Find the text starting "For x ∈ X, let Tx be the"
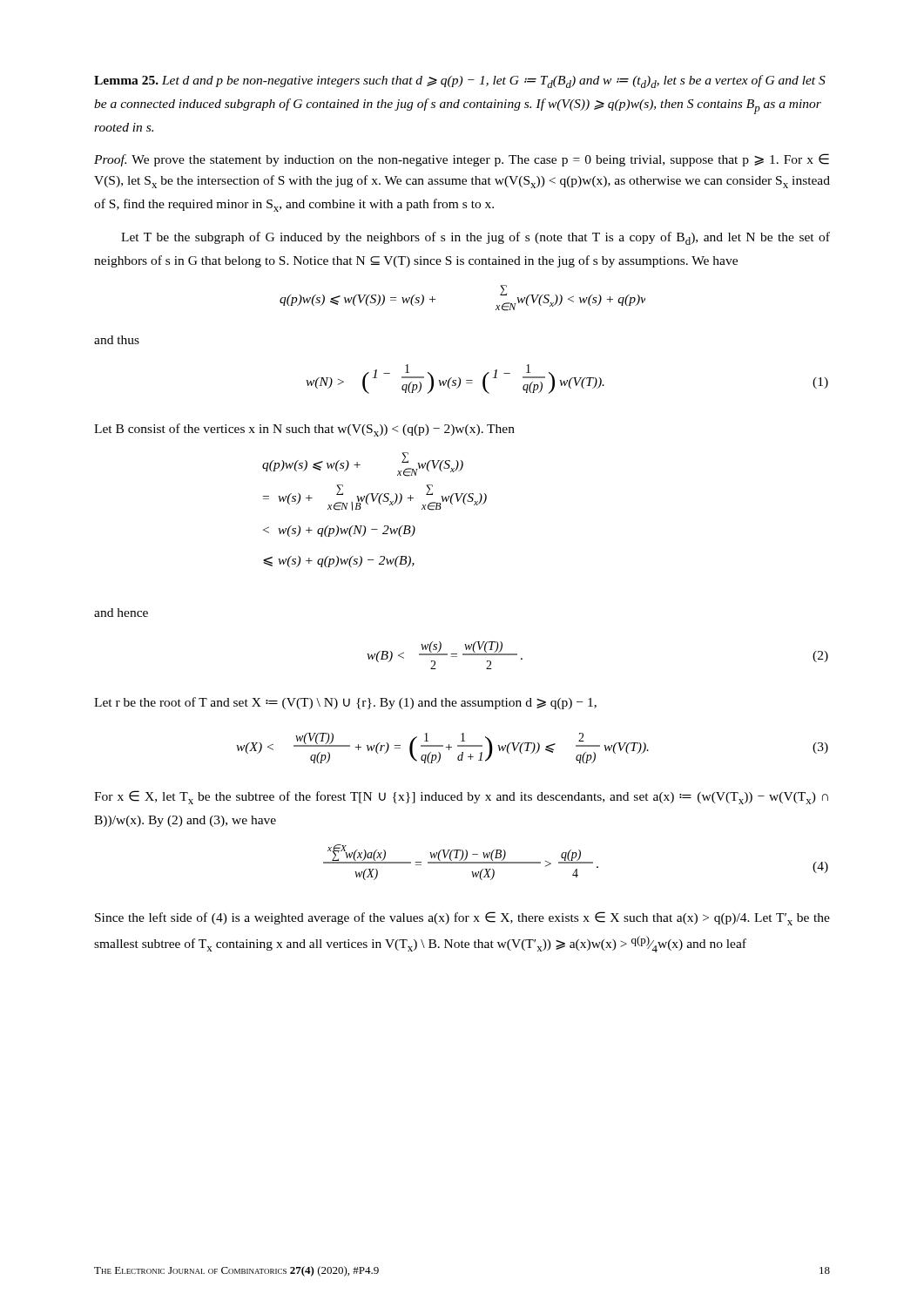Screen dimensions: 1307x924 tap(462, 808)
